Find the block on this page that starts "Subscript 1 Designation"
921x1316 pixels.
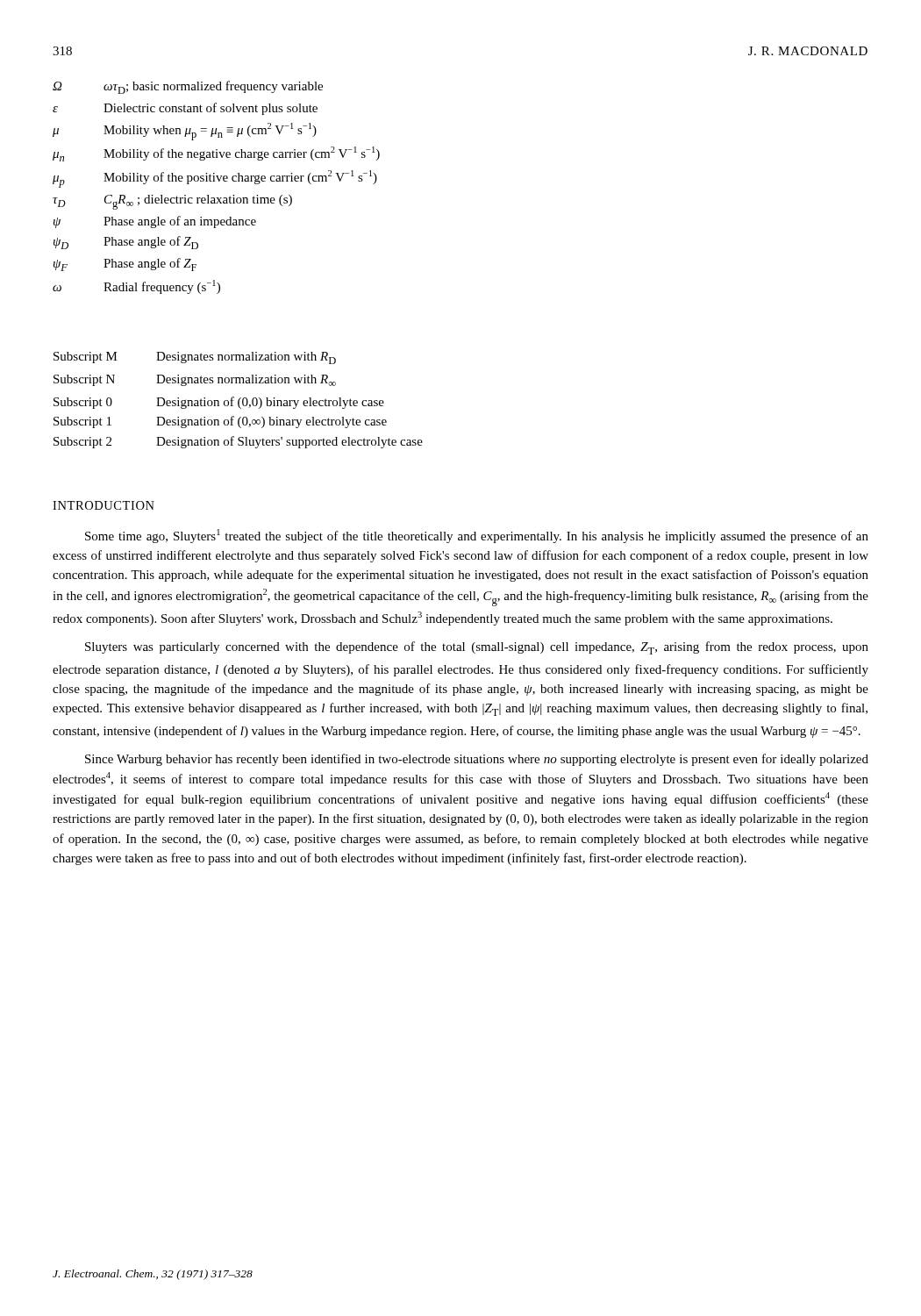click(x=220, y=422)
